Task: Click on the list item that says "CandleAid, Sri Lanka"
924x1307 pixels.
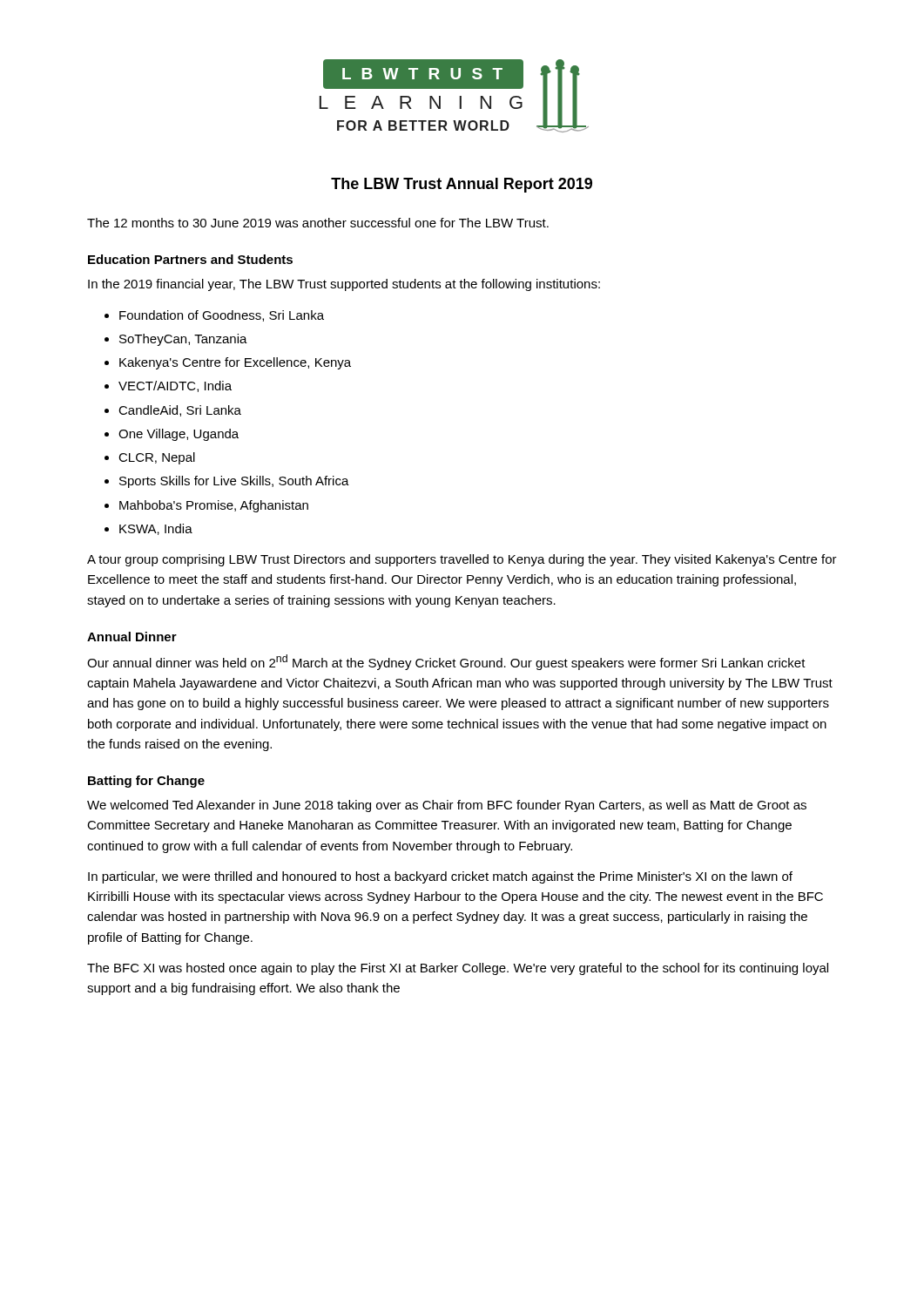Action: 173,411
